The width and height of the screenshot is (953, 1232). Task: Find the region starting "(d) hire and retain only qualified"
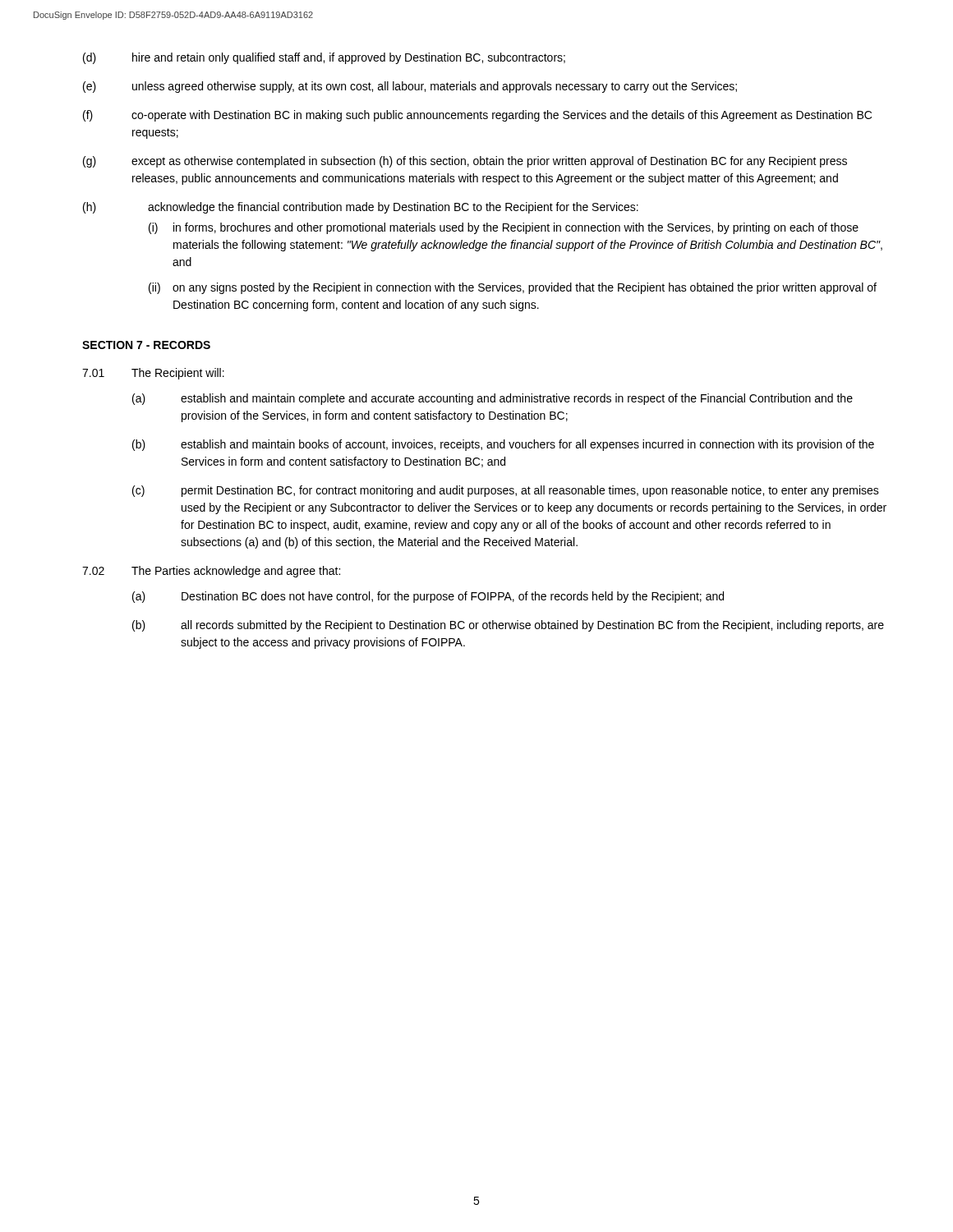485,58
